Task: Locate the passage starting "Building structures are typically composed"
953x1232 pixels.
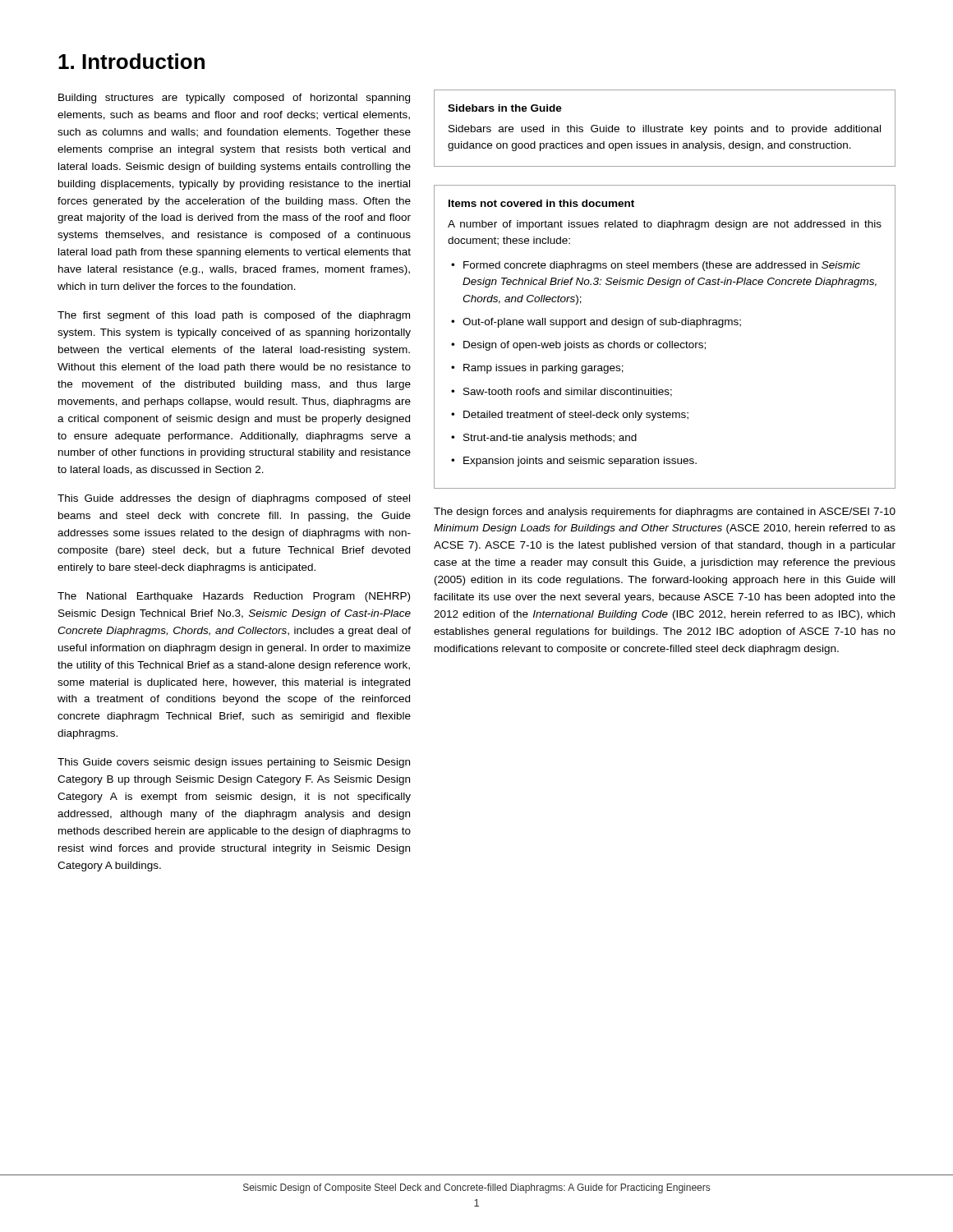Action: (x=234, y=192)
